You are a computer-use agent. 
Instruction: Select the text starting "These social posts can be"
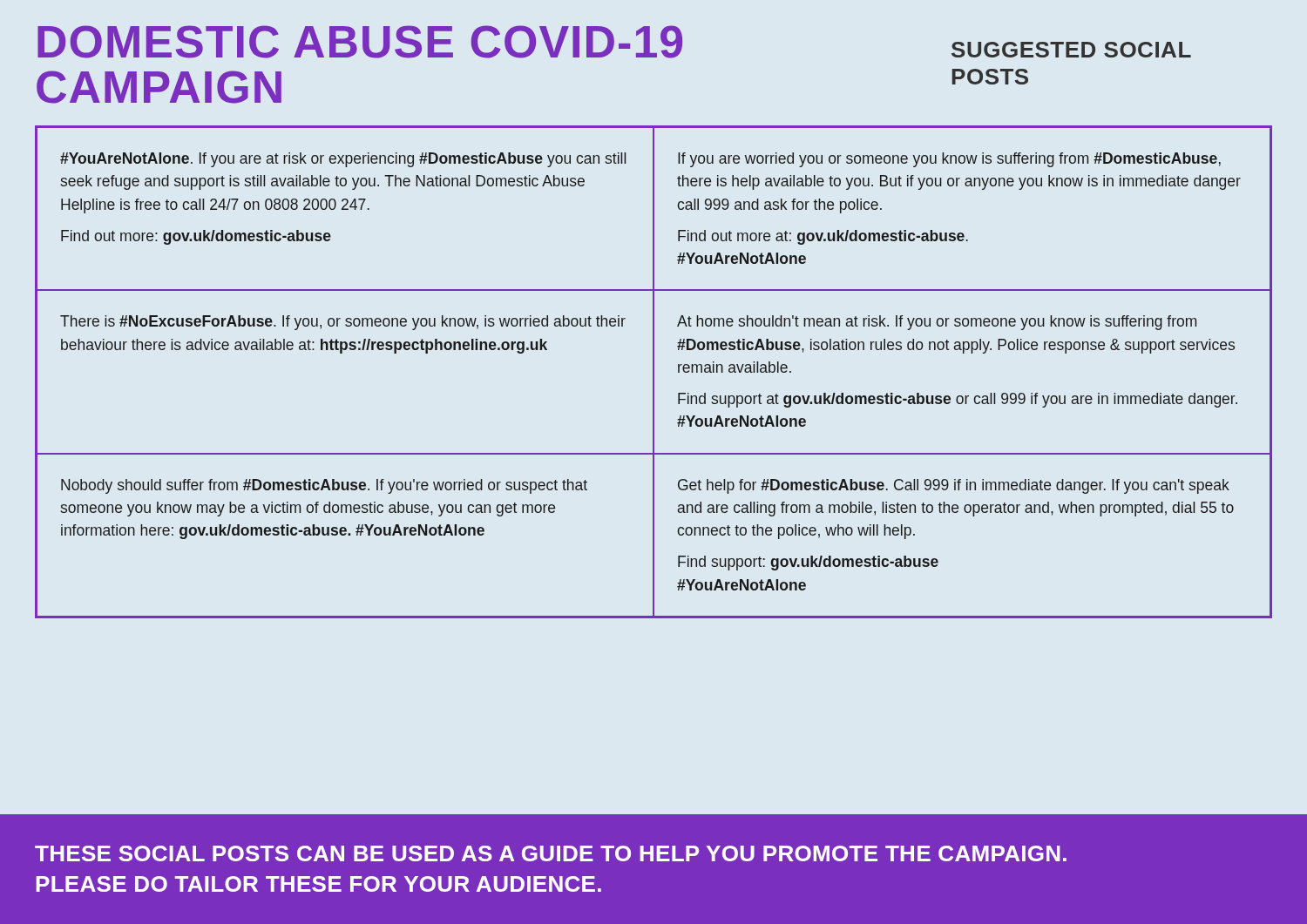point(654,869)
